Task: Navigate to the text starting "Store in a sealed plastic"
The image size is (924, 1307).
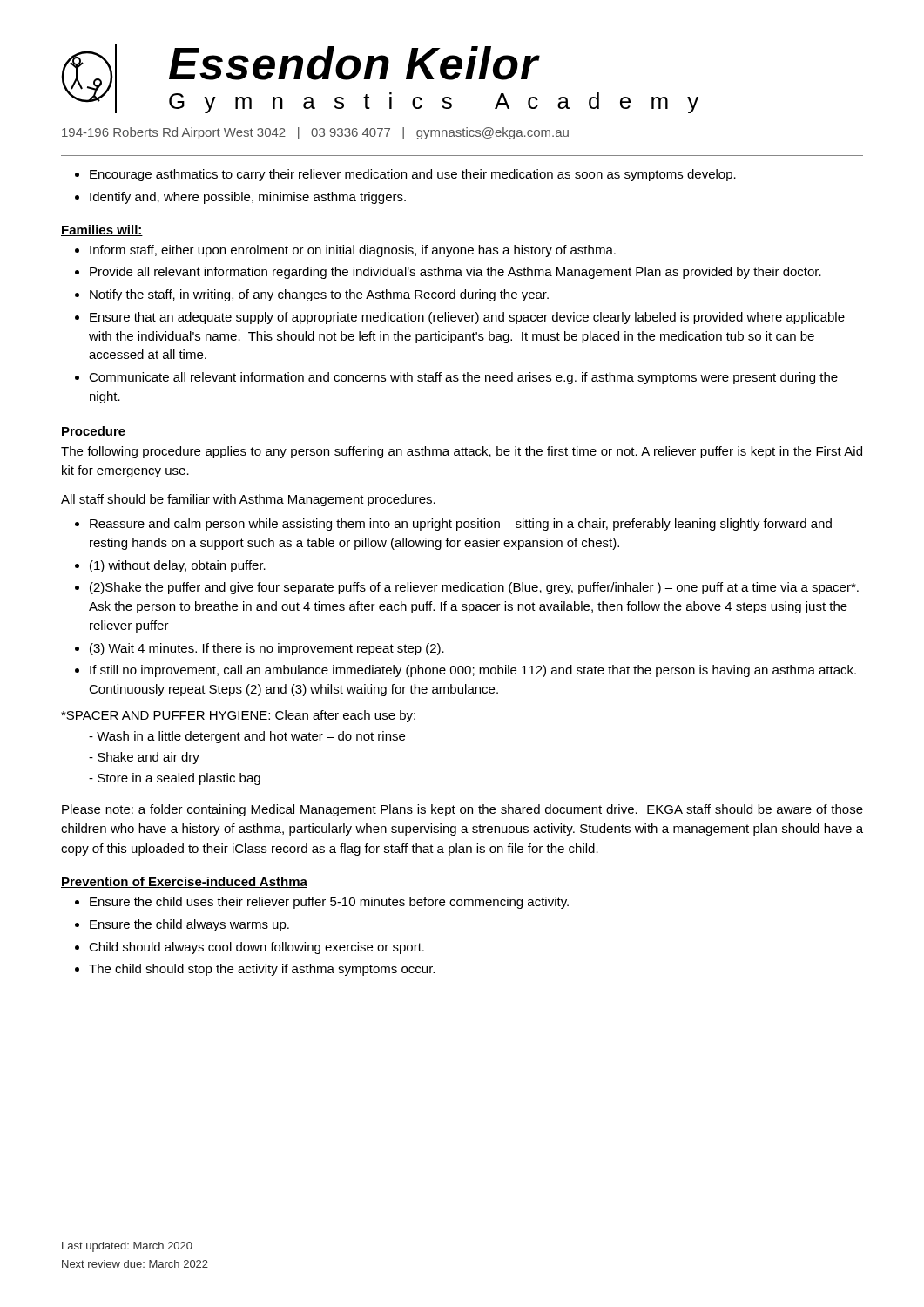Action: coord(179,777)
